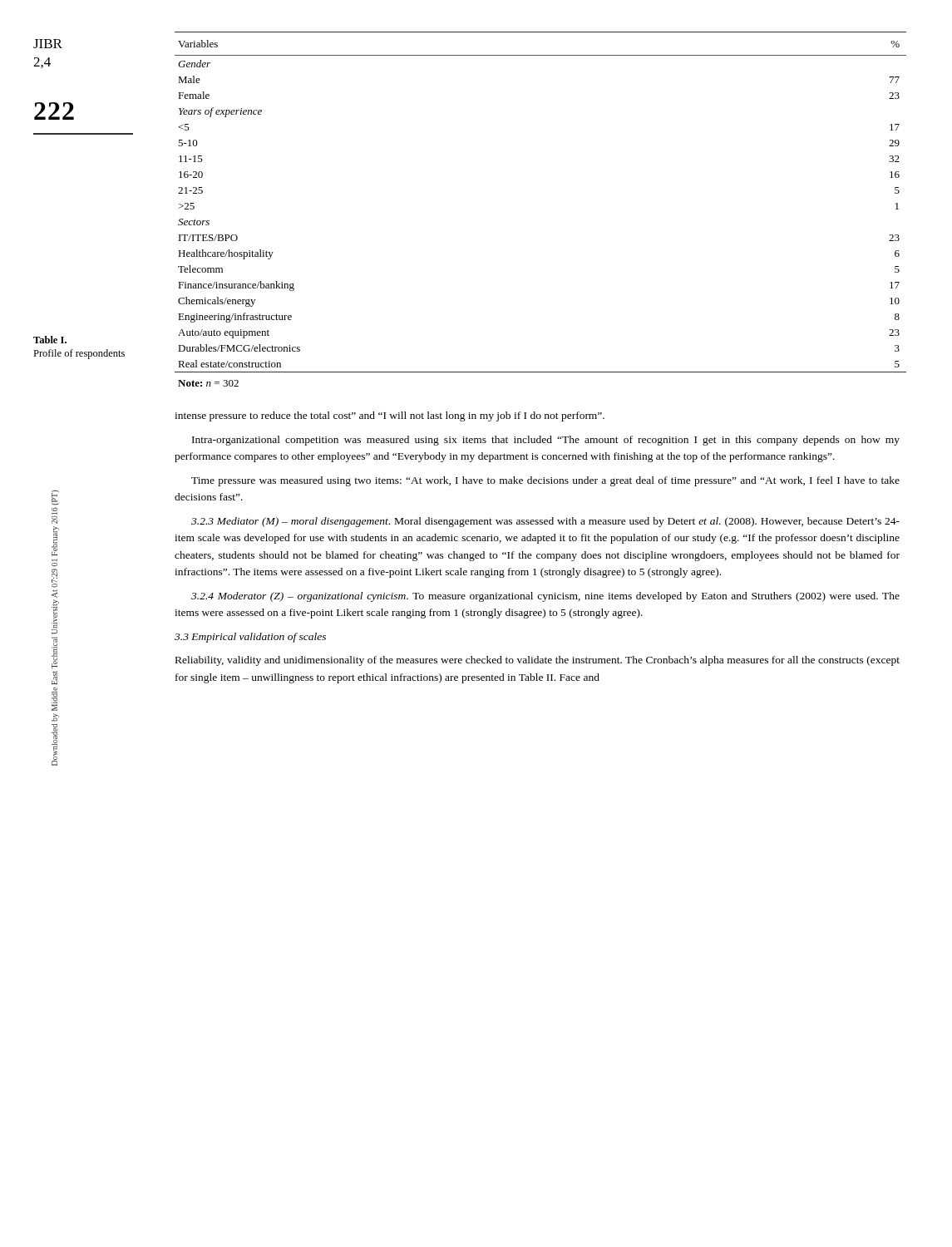Viewport: 952px width, 1247px height.
Task: Click the section header that begins "3.3 Empirical validation"
Action: [251, 636]
